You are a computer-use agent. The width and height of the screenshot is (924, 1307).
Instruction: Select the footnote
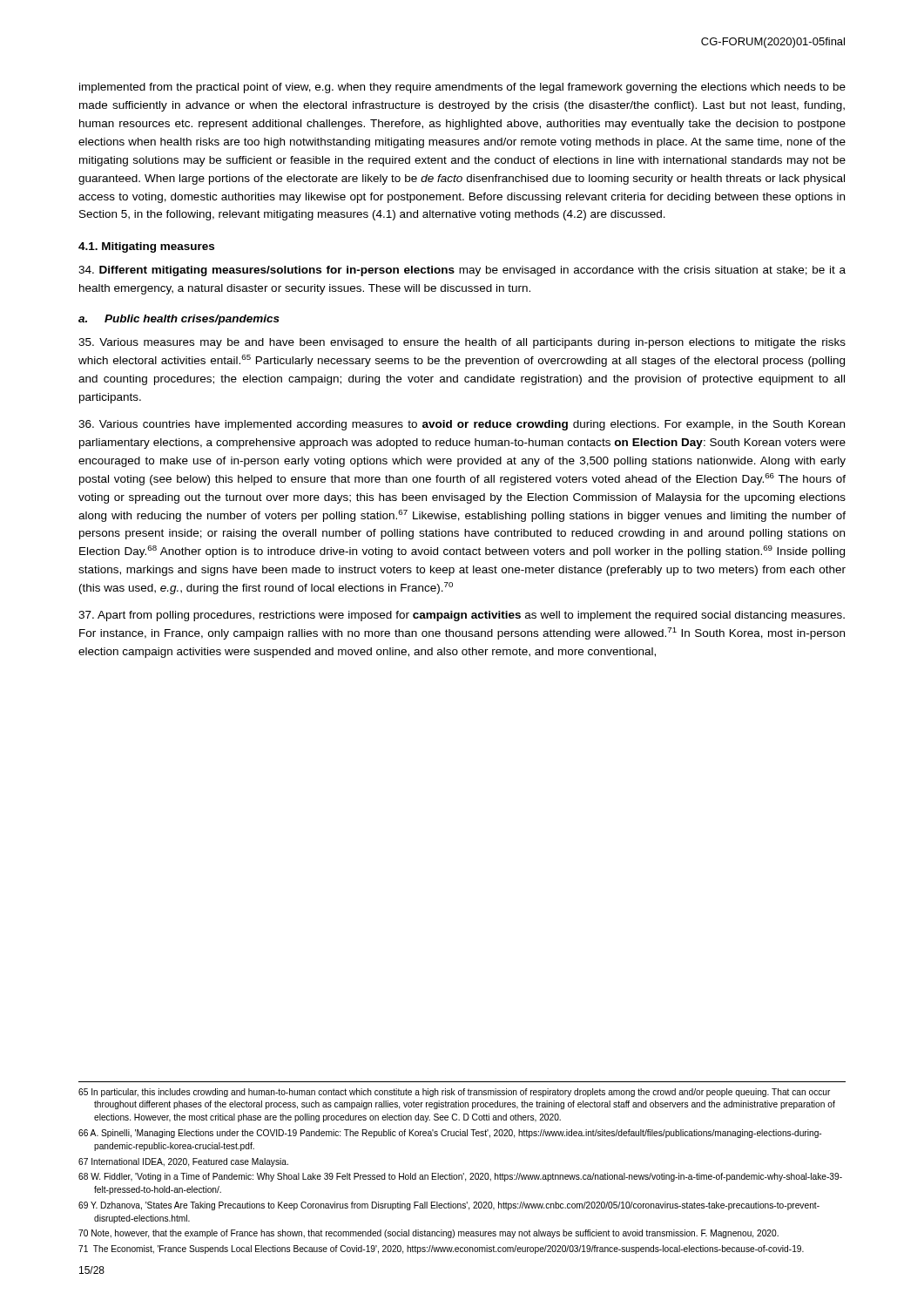pyautogui.click(x=462, y=1171)
